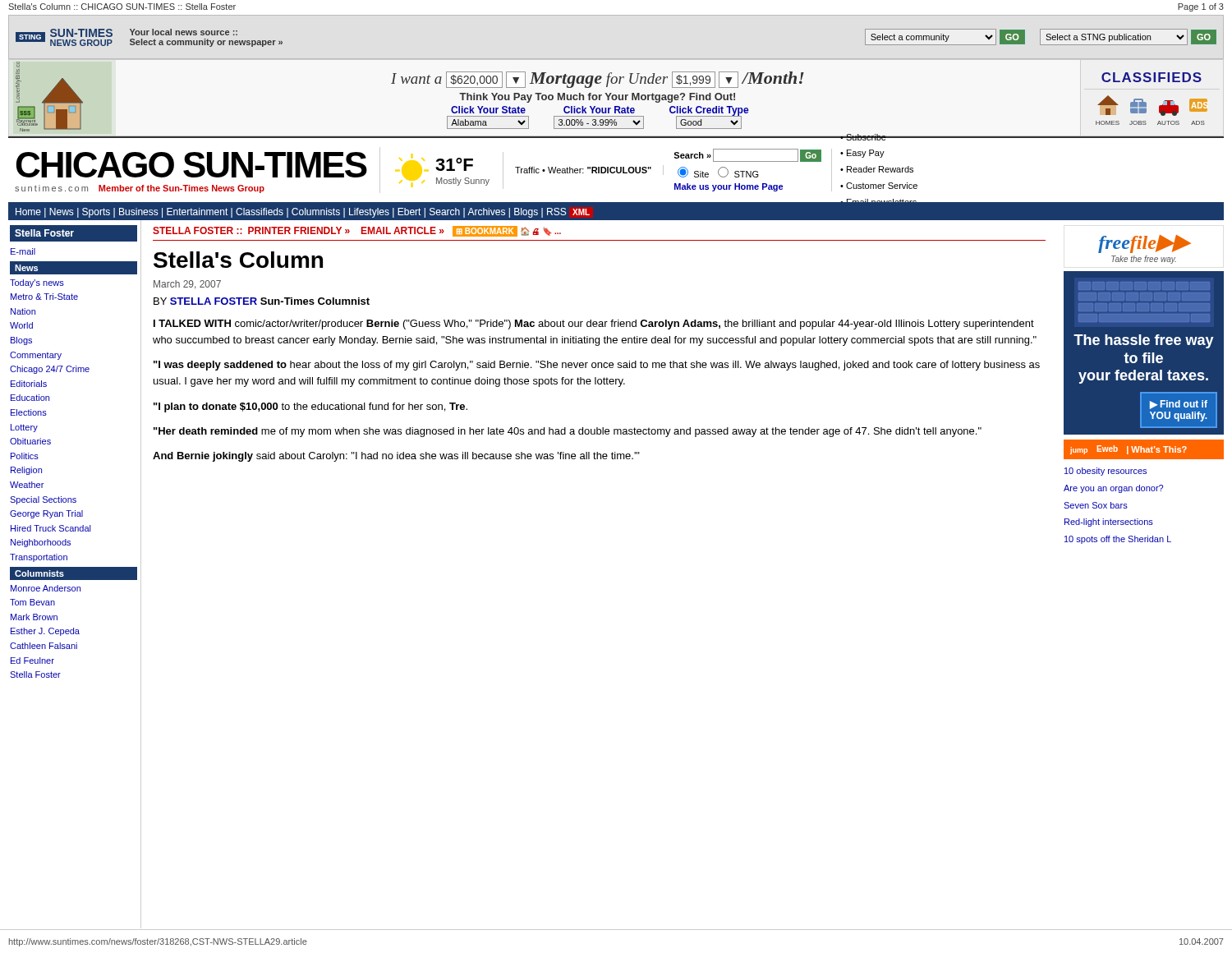
Task: Find the region starting "10 obesity resources"
Action: pyautogui.click(x=1105, y=471)
